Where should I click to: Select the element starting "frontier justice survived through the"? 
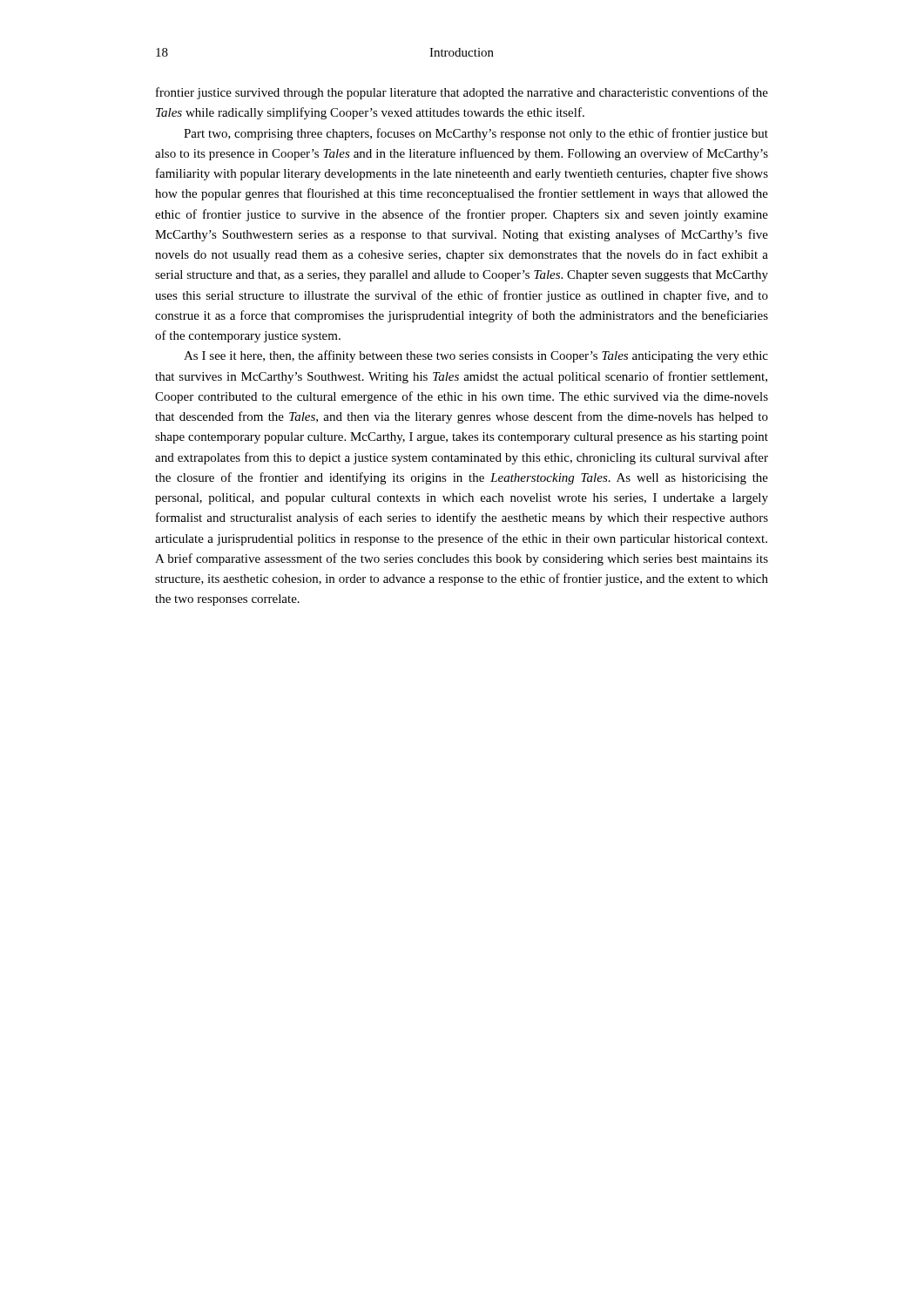(462, 346)
